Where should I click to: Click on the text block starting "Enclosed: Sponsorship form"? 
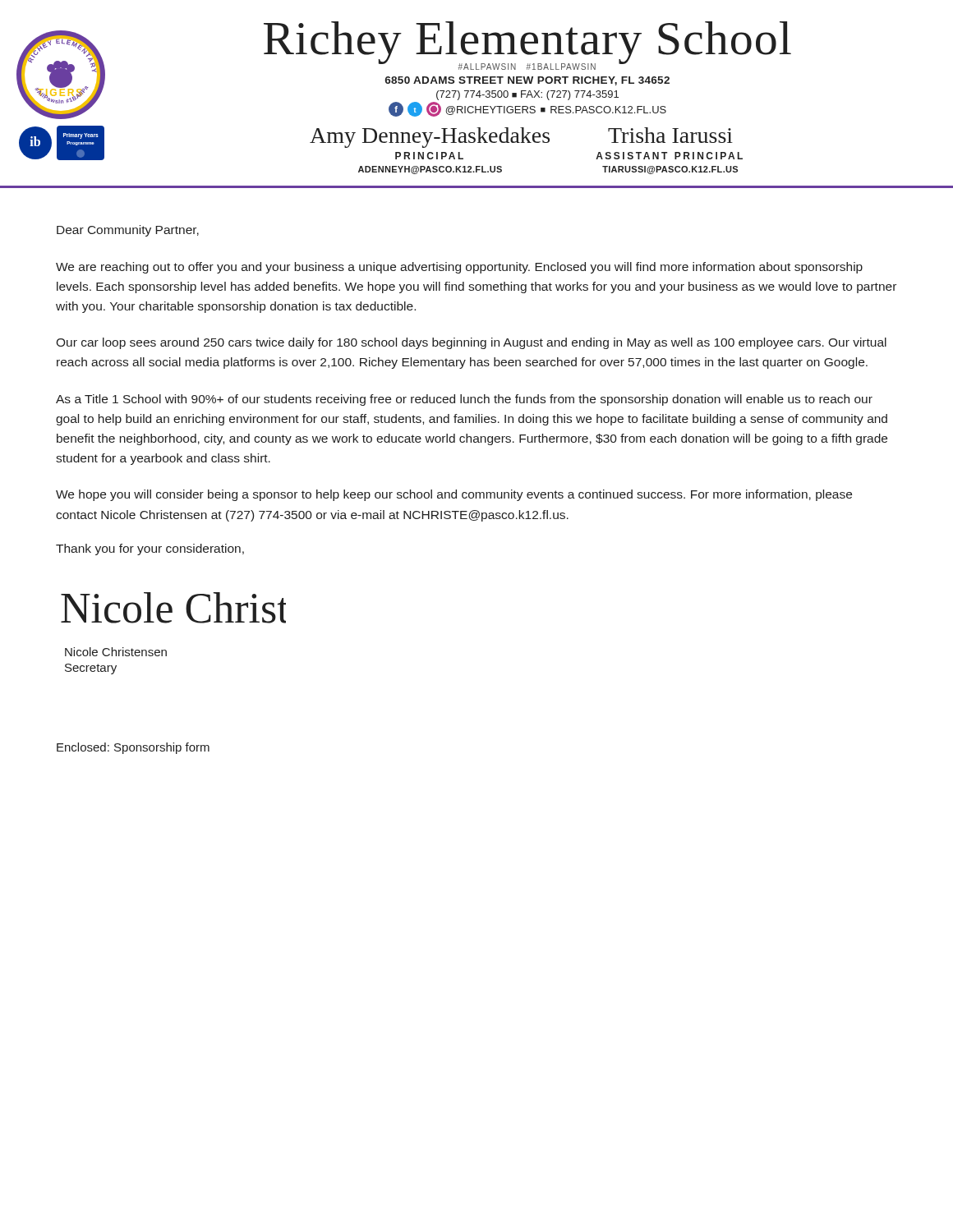coord(133,747)
